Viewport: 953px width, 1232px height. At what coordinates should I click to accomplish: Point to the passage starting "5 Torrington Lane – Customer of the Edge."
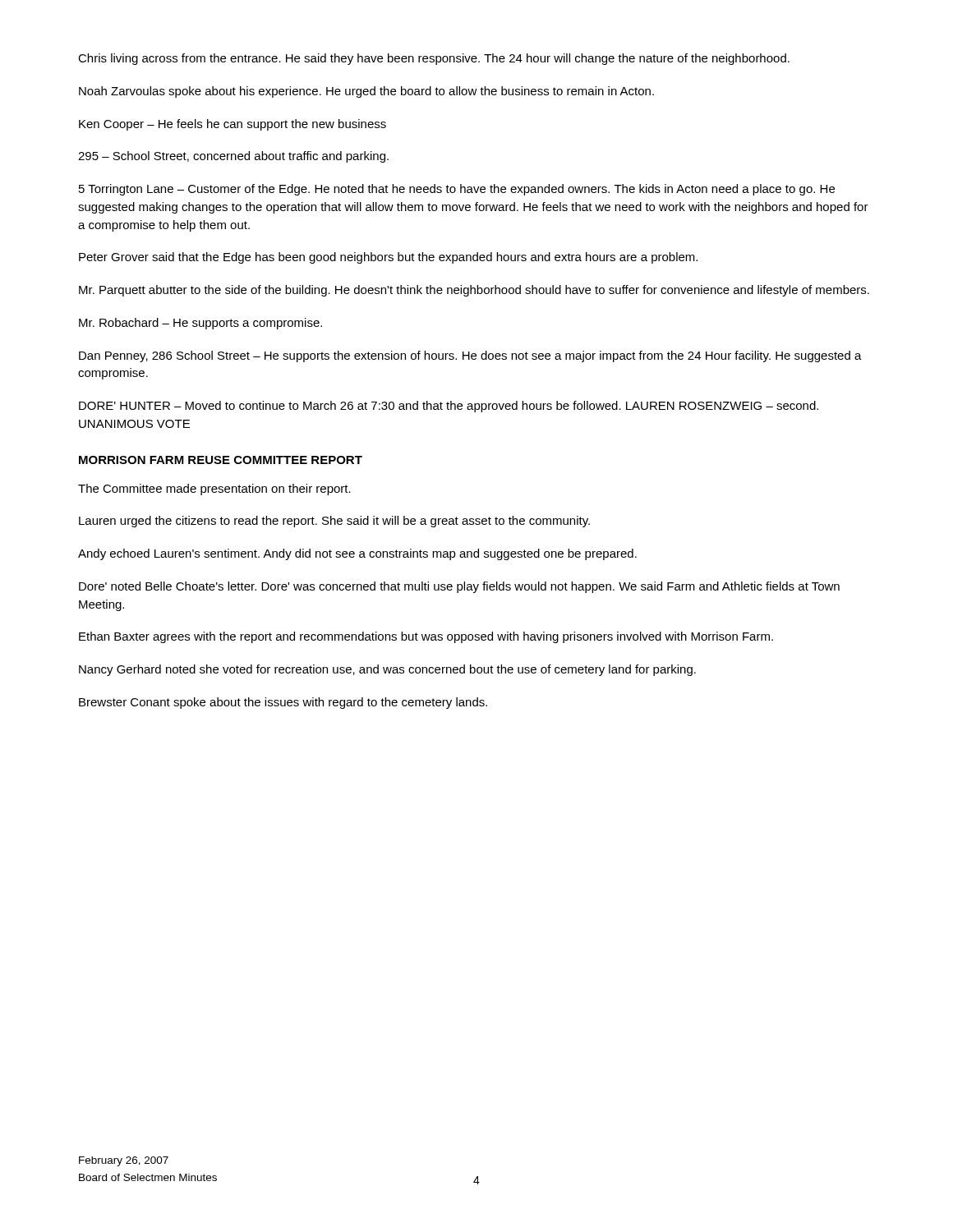click(473, 206)
